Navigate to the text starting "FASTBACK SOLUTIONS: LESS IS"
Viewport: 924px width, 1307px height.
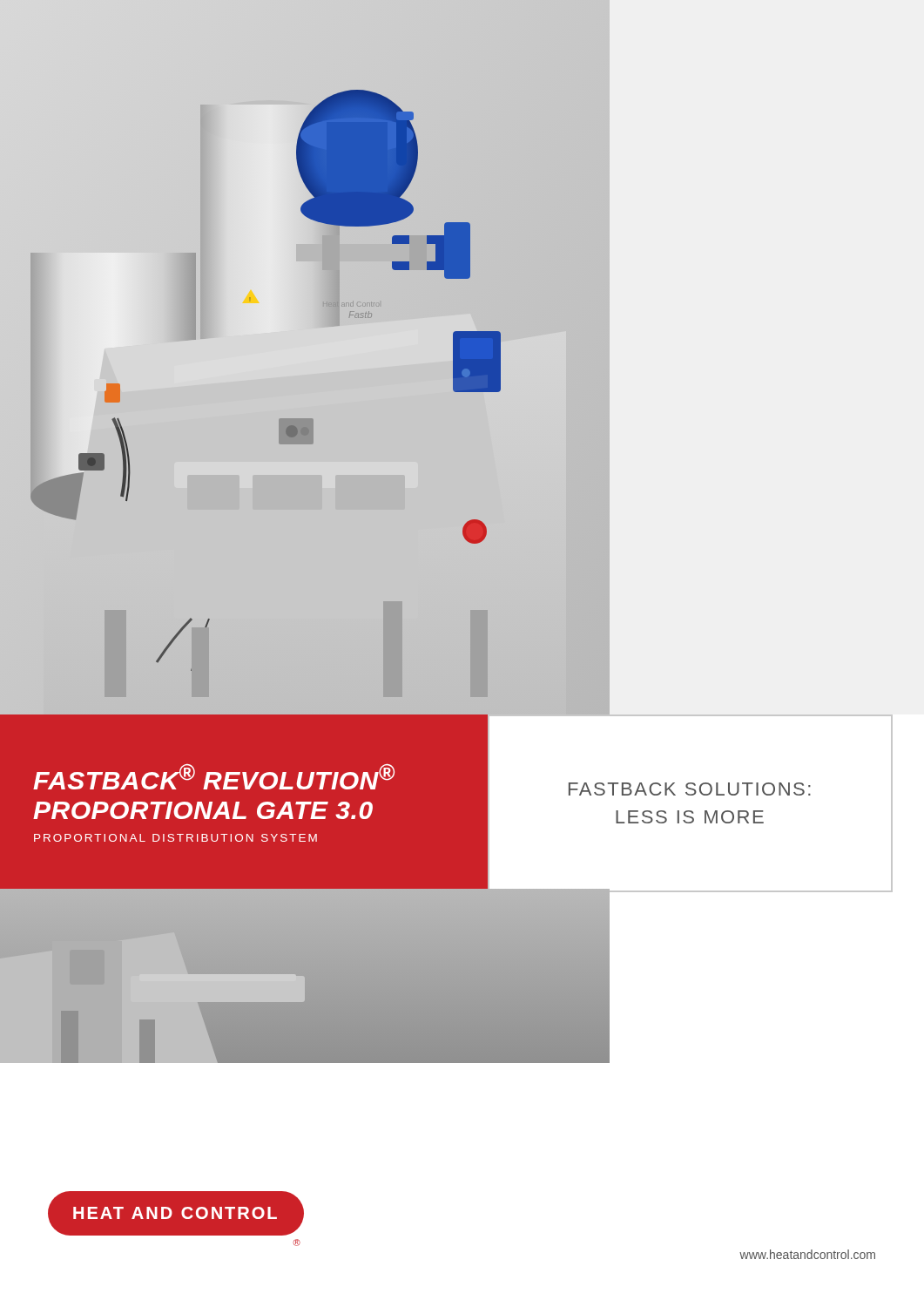(690, 803)
